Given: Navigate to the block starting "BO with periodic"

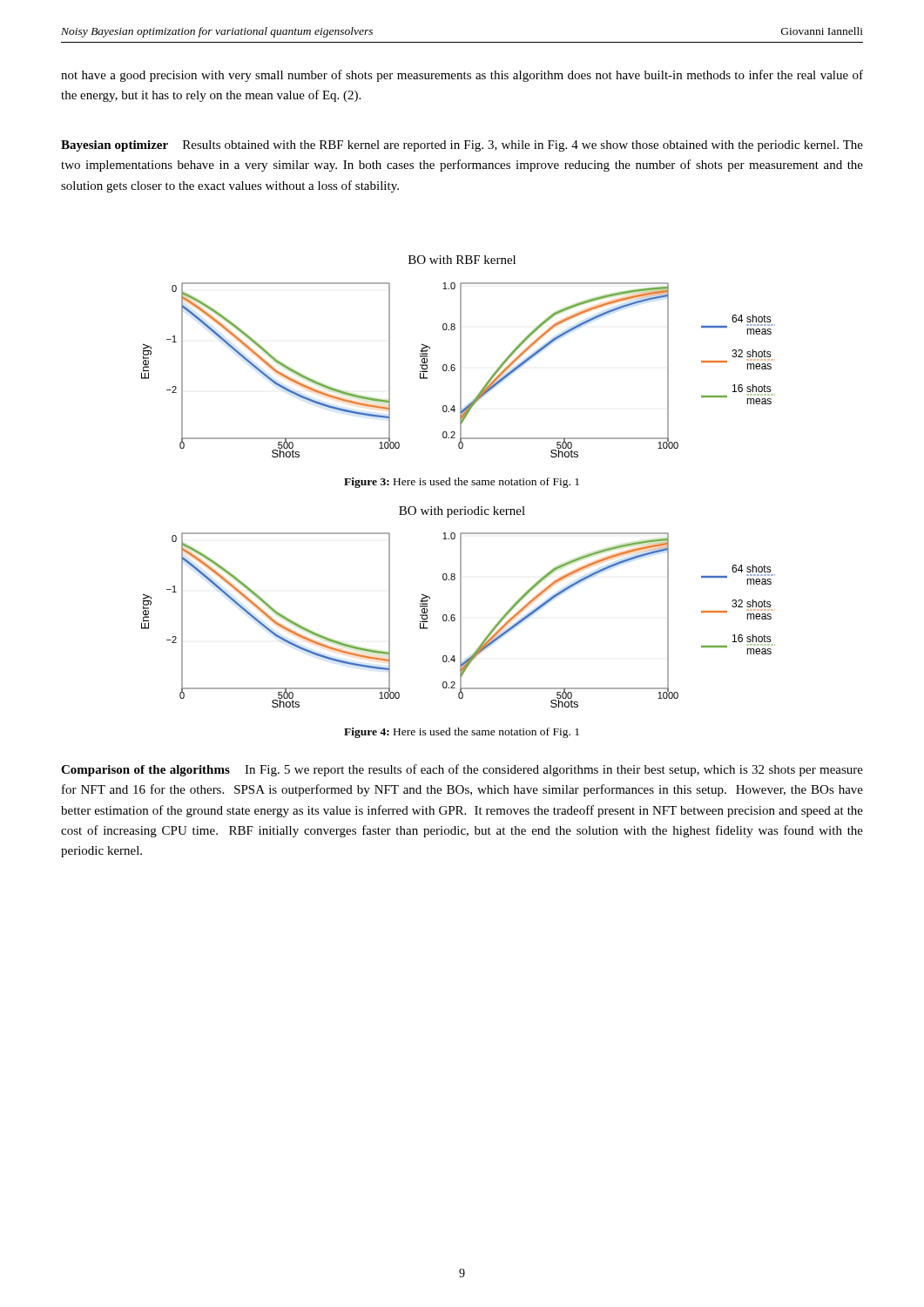Looking at the screenshot, I should click(462, 511).
